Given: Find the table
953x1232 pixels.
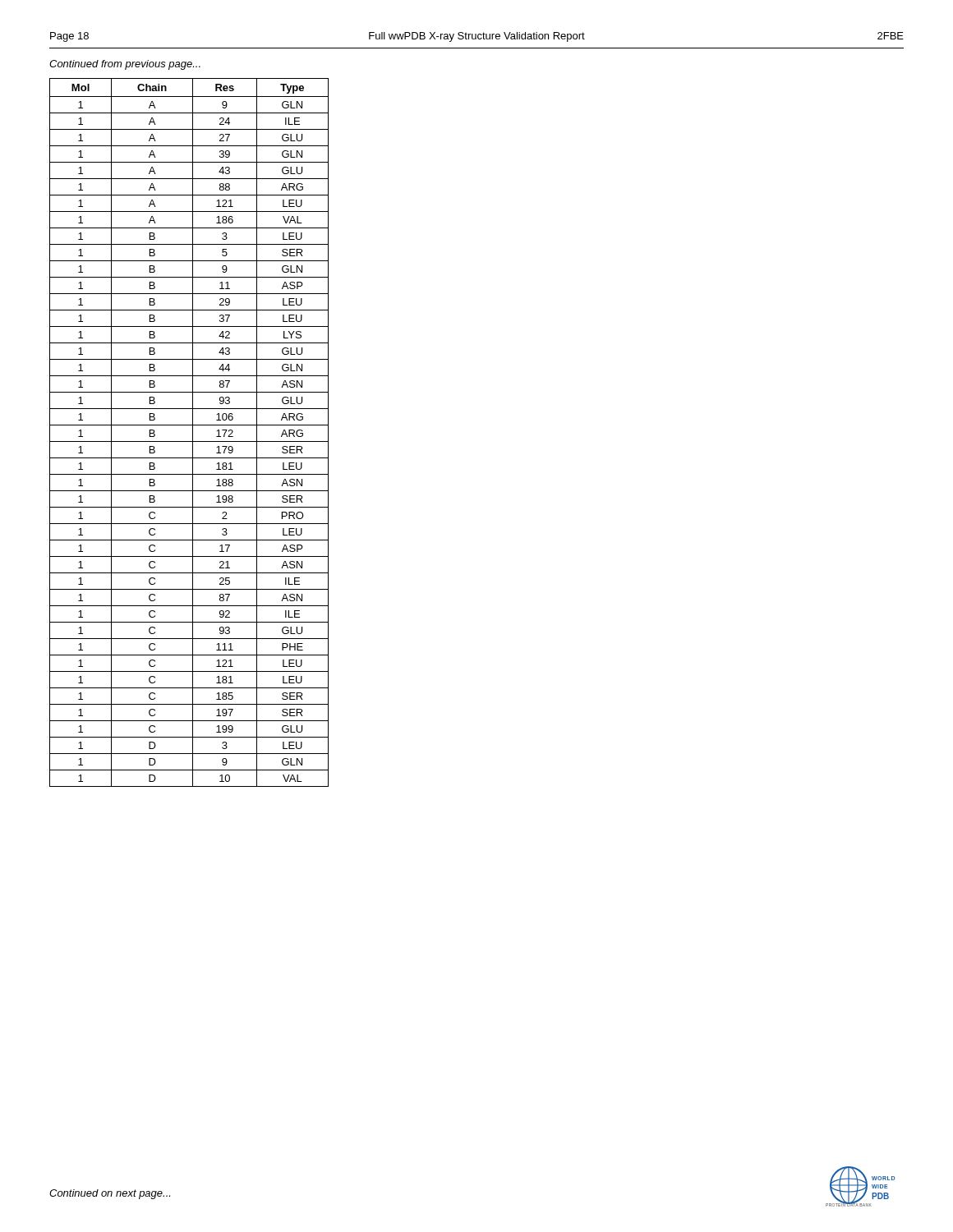Looking at the screenshot, I should pos(189,432).
